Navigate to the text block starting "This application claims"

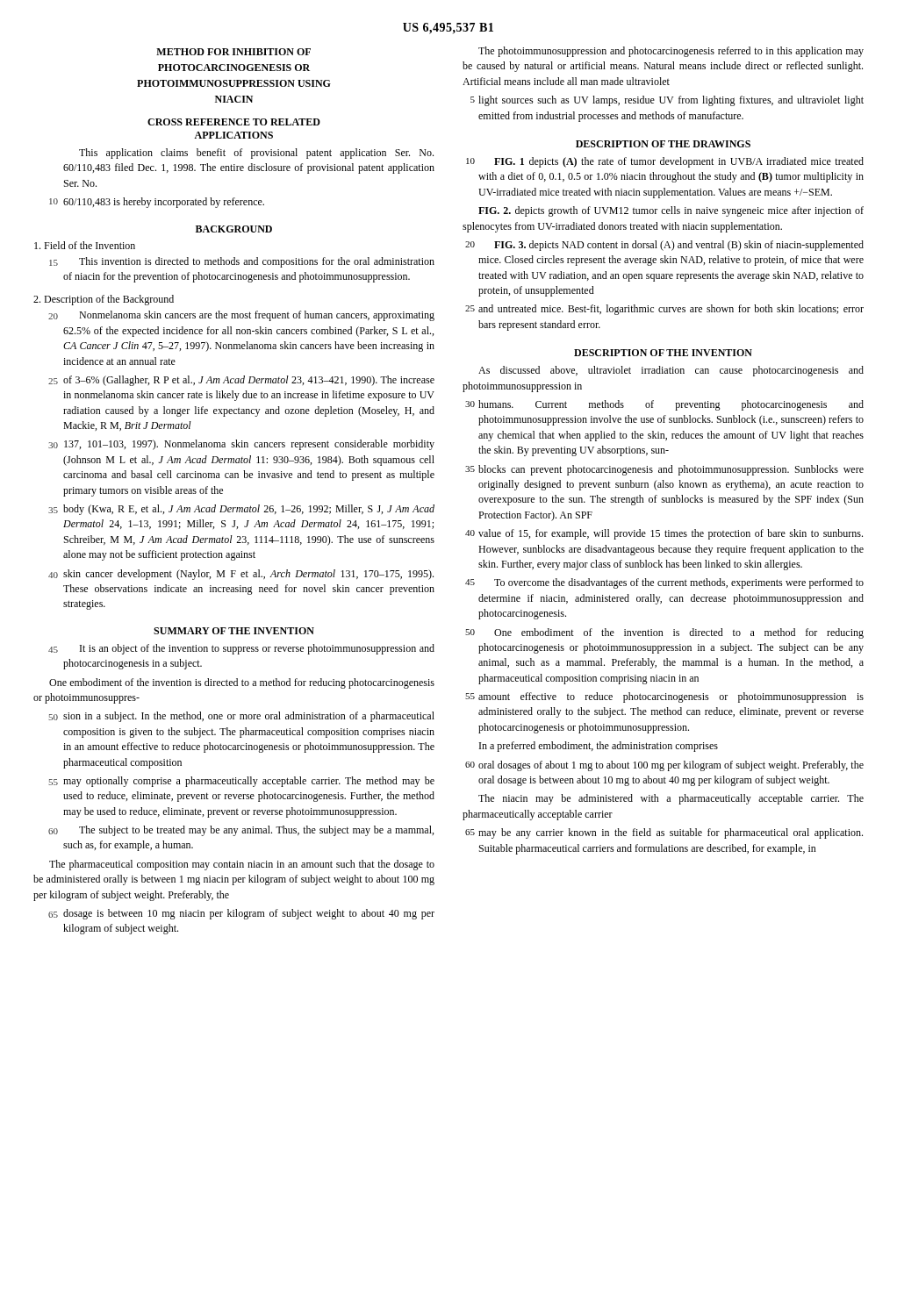tap(249, 168)
